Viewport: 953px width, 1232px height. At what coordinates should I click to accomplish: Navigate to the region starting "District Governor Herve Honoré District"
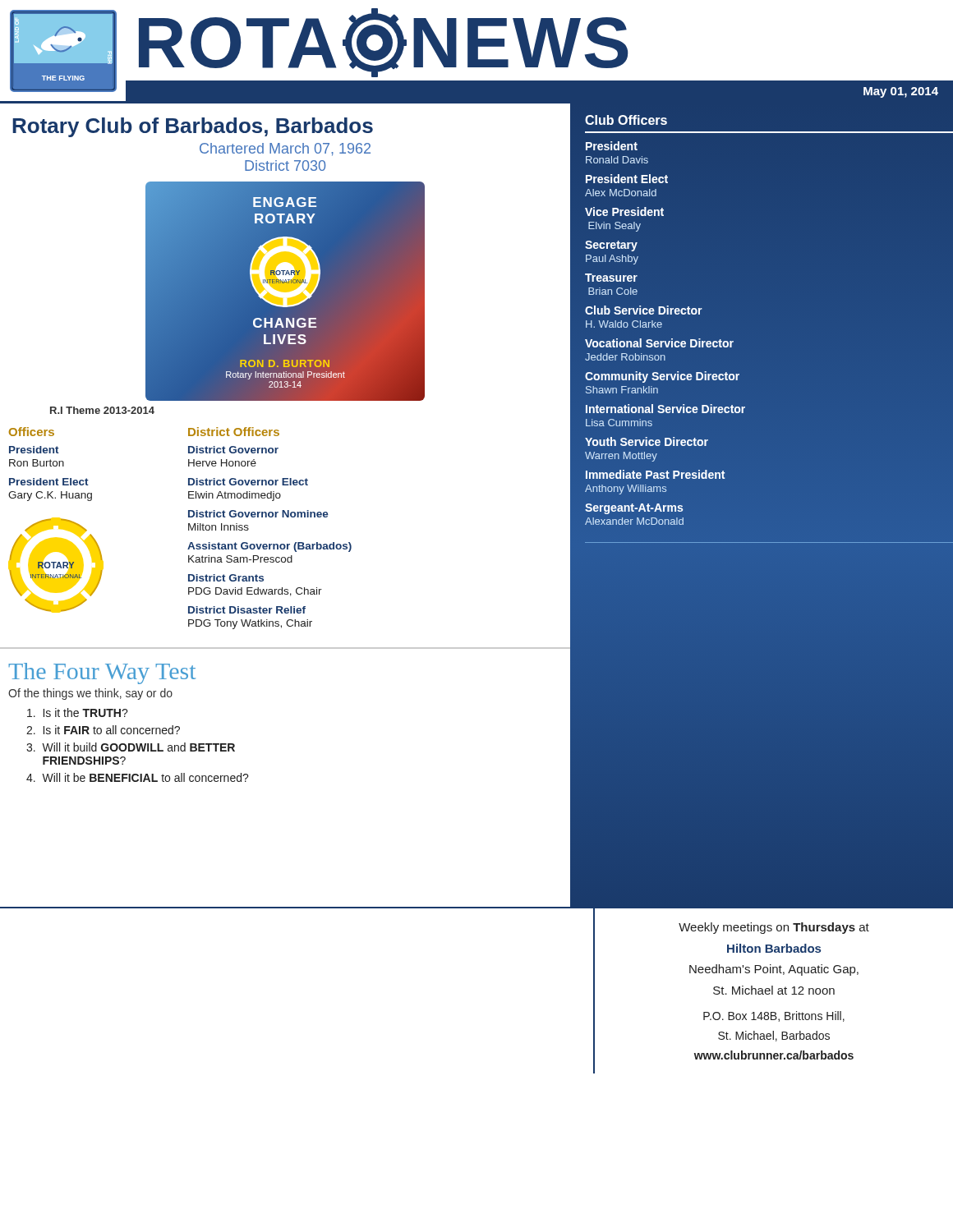[233, 450]
